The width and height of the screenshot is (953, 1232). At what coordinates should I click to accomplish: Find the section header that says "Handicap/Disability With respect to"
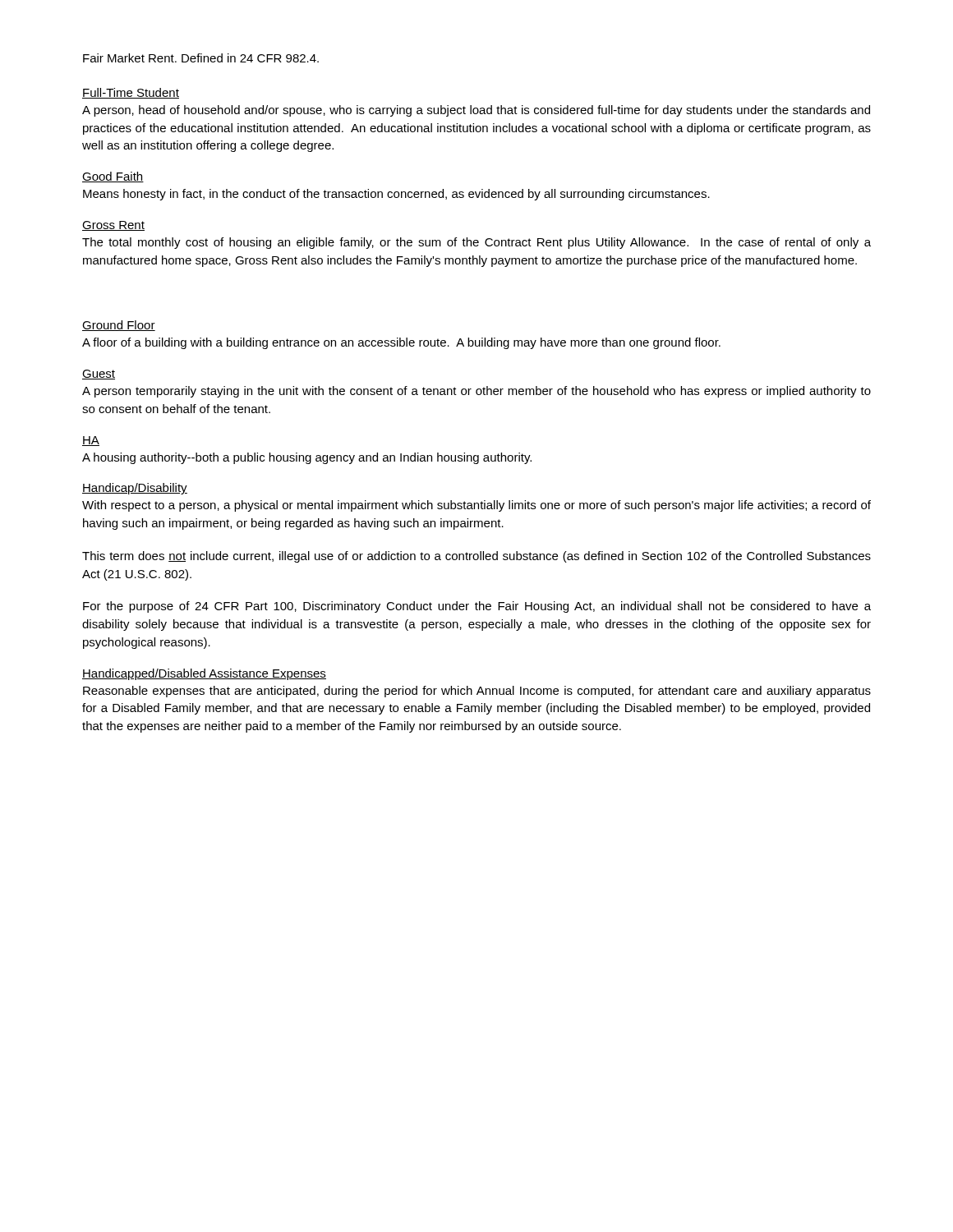pyautogui.click(x=476, y=506)
